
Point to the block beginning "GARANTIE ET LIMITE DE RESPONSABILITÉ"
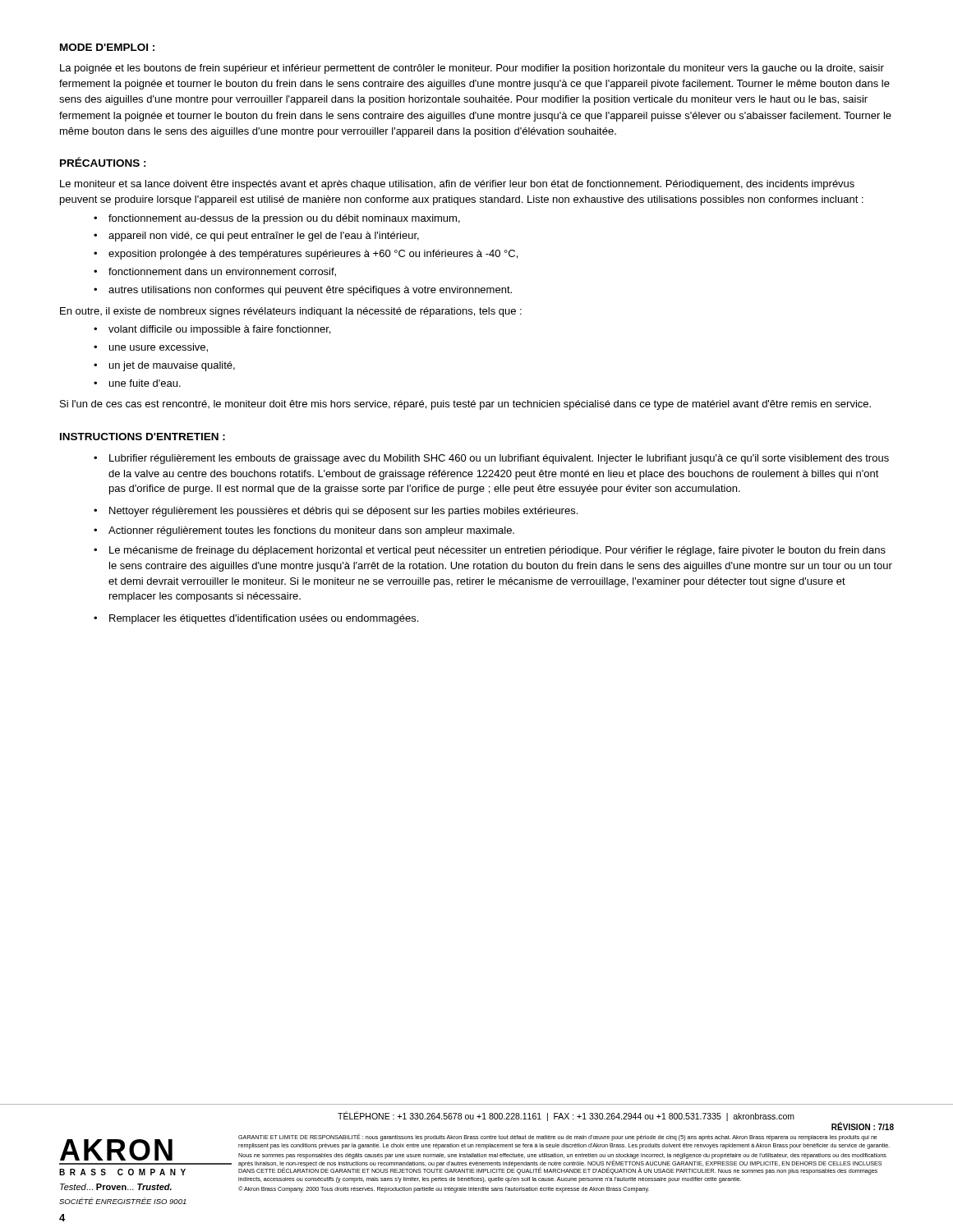(x=564, y=1141)
